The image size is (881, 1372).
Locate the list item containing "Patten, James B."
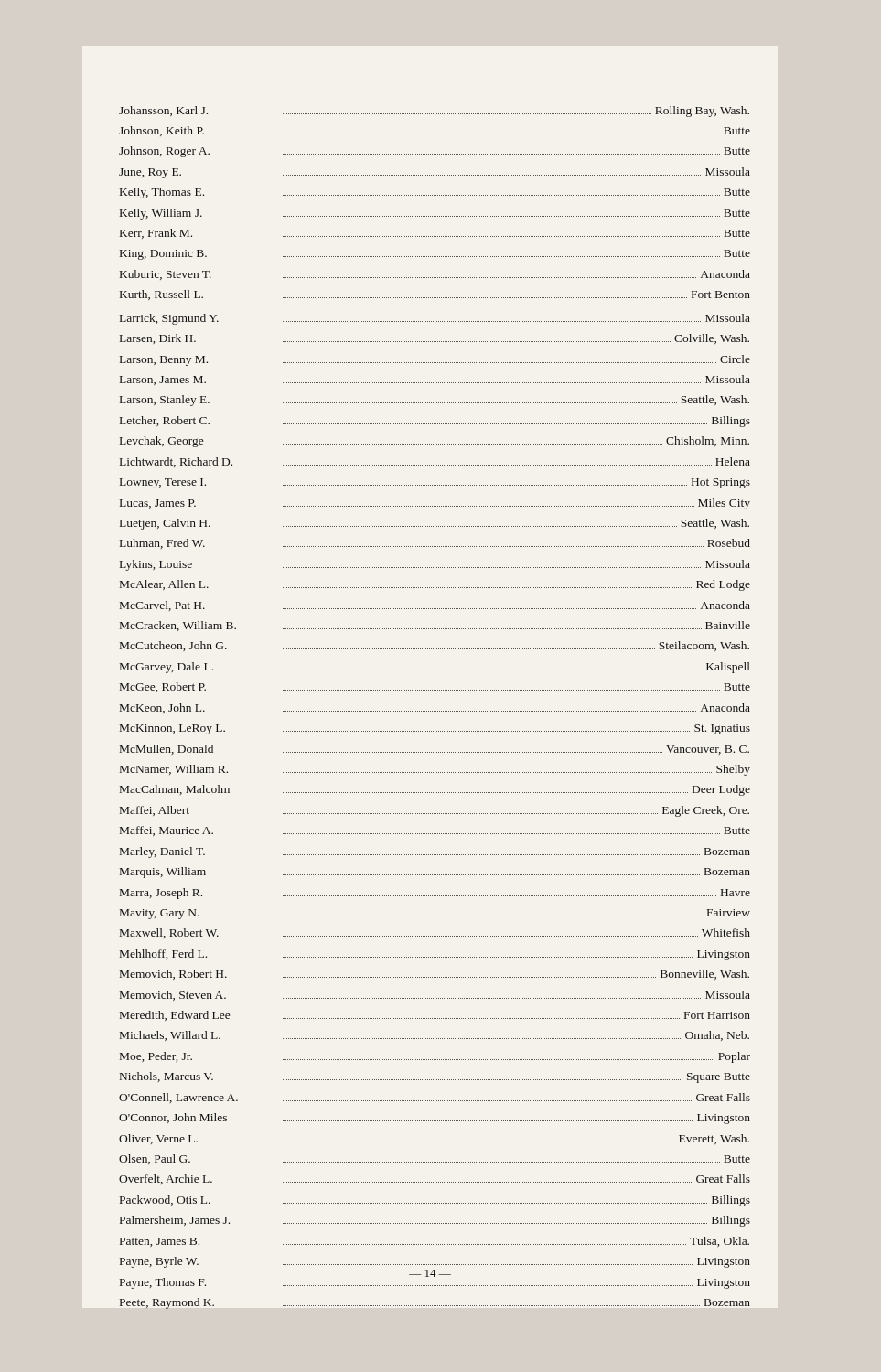click(435, 1241)
